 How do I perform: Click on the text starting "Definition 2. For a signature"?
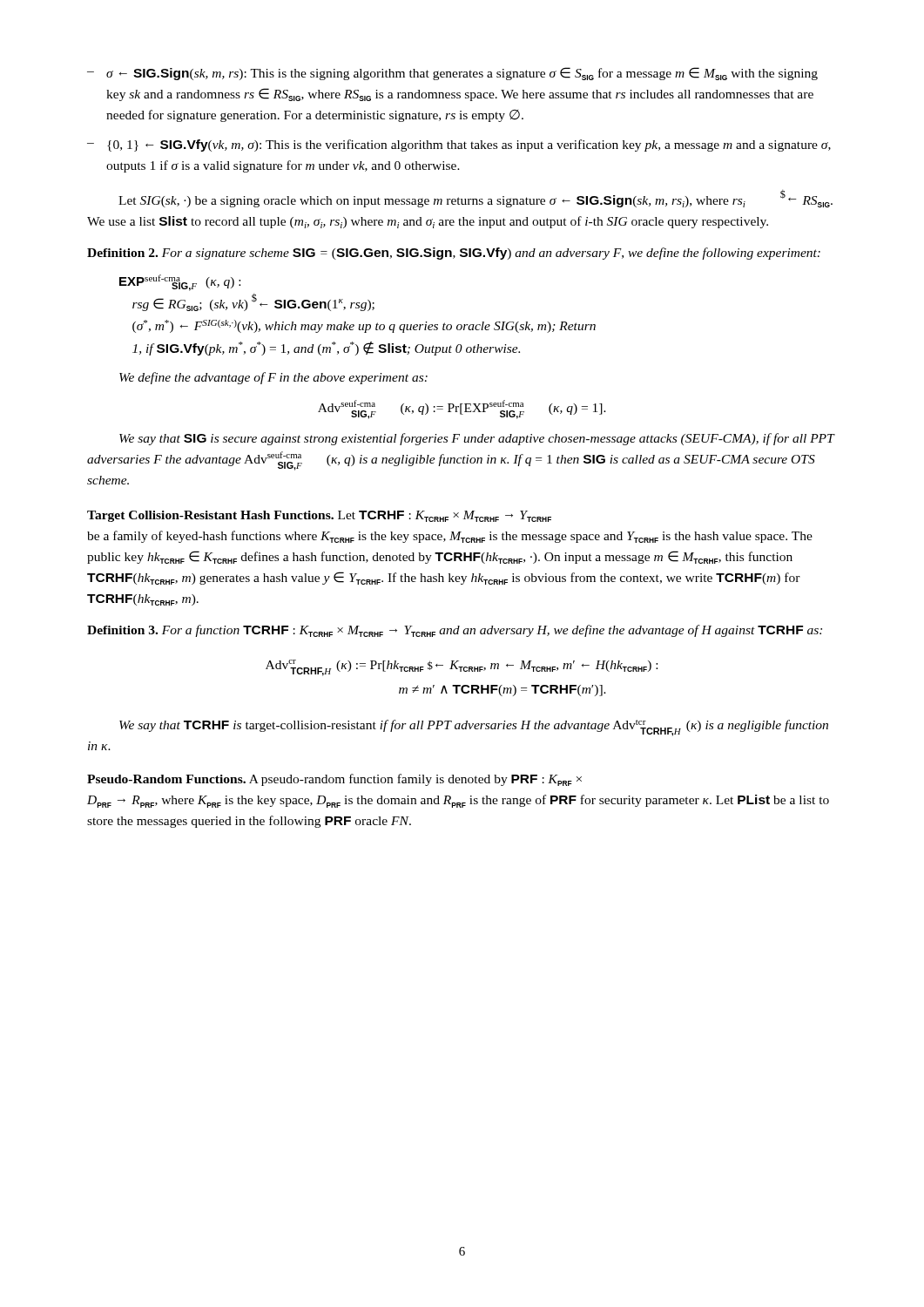click(x=454, y=252)
